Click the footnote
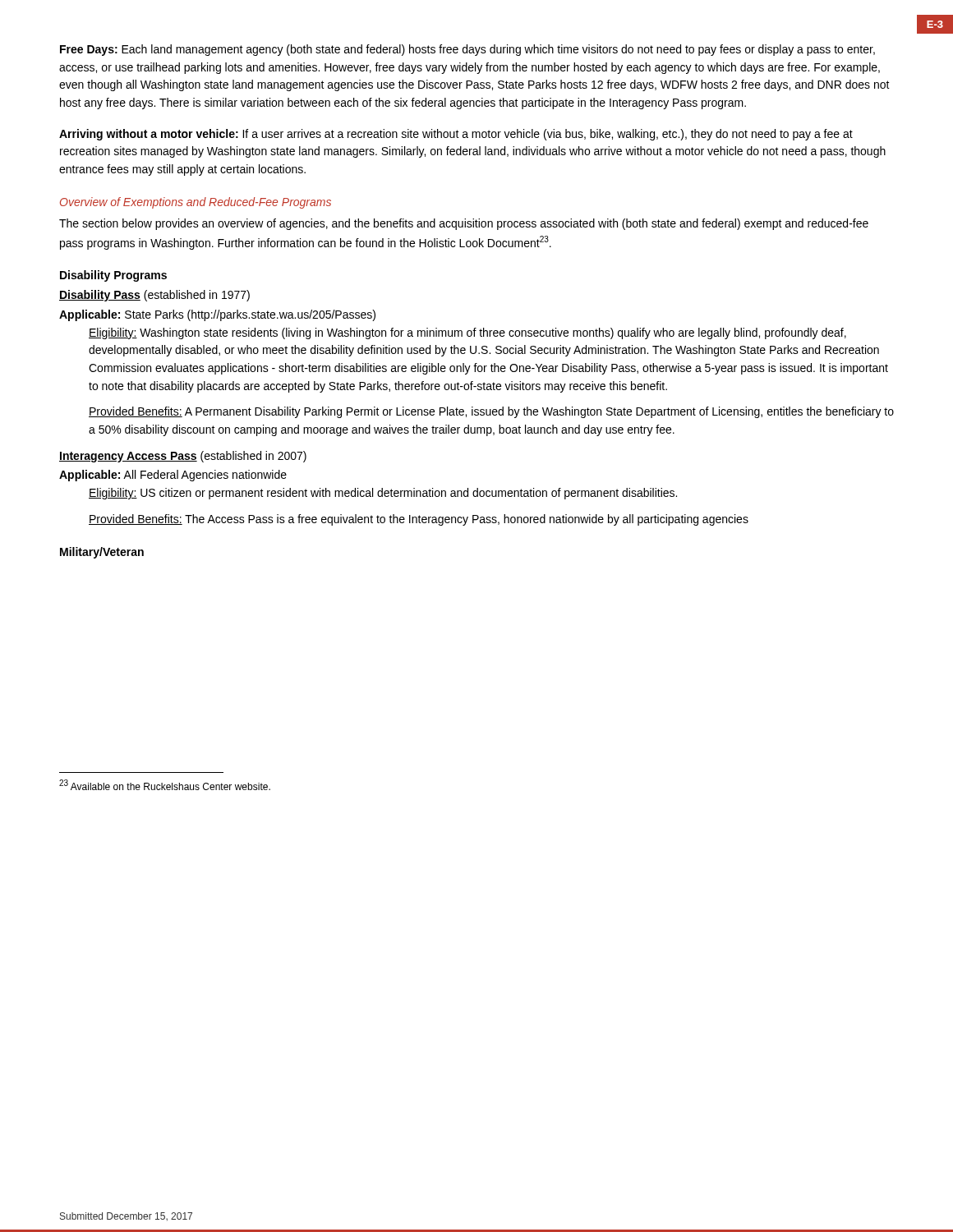 pos(165,785)
